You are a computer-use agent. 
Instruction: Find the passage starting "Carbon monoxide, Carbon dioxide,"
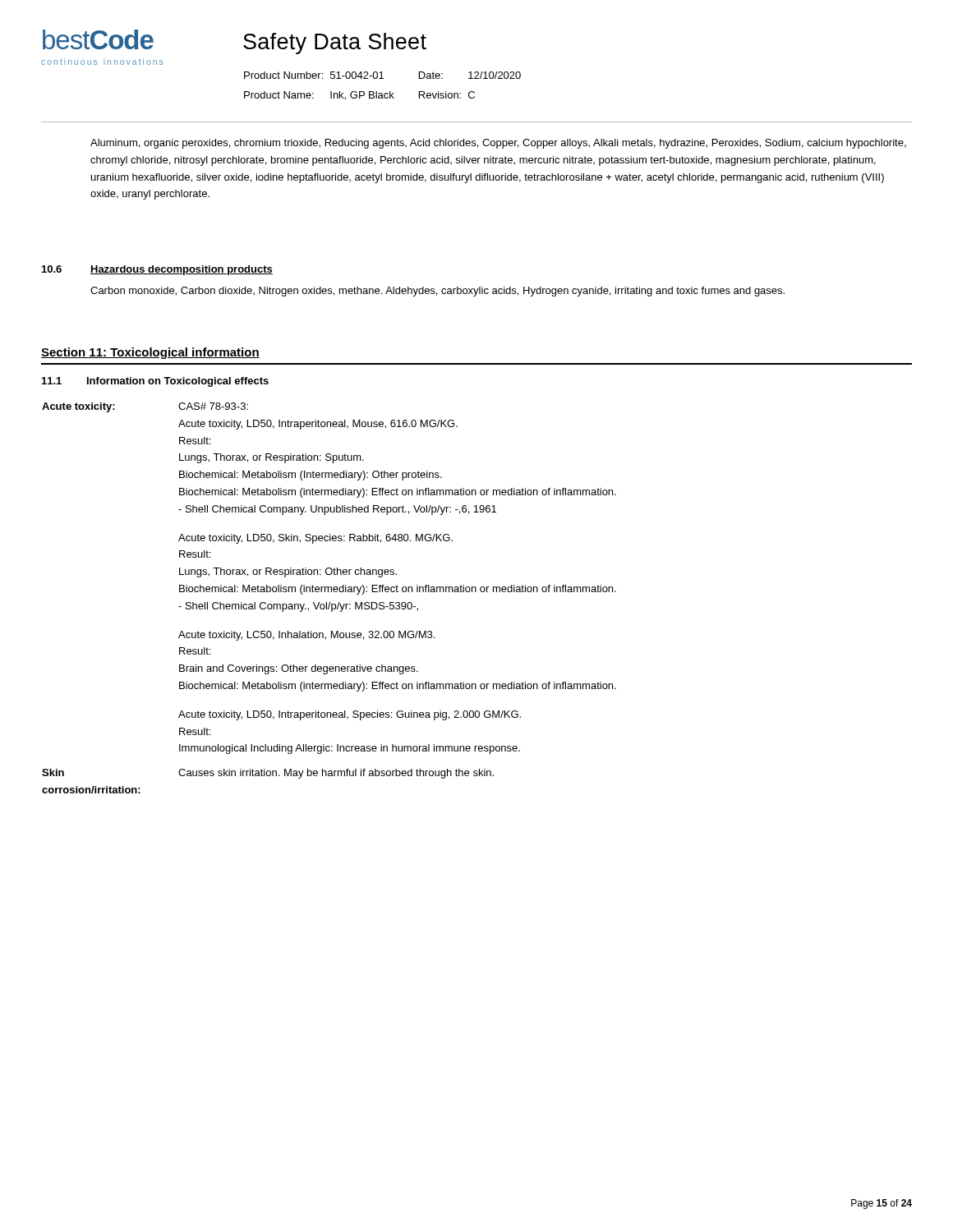pos(438,290)
